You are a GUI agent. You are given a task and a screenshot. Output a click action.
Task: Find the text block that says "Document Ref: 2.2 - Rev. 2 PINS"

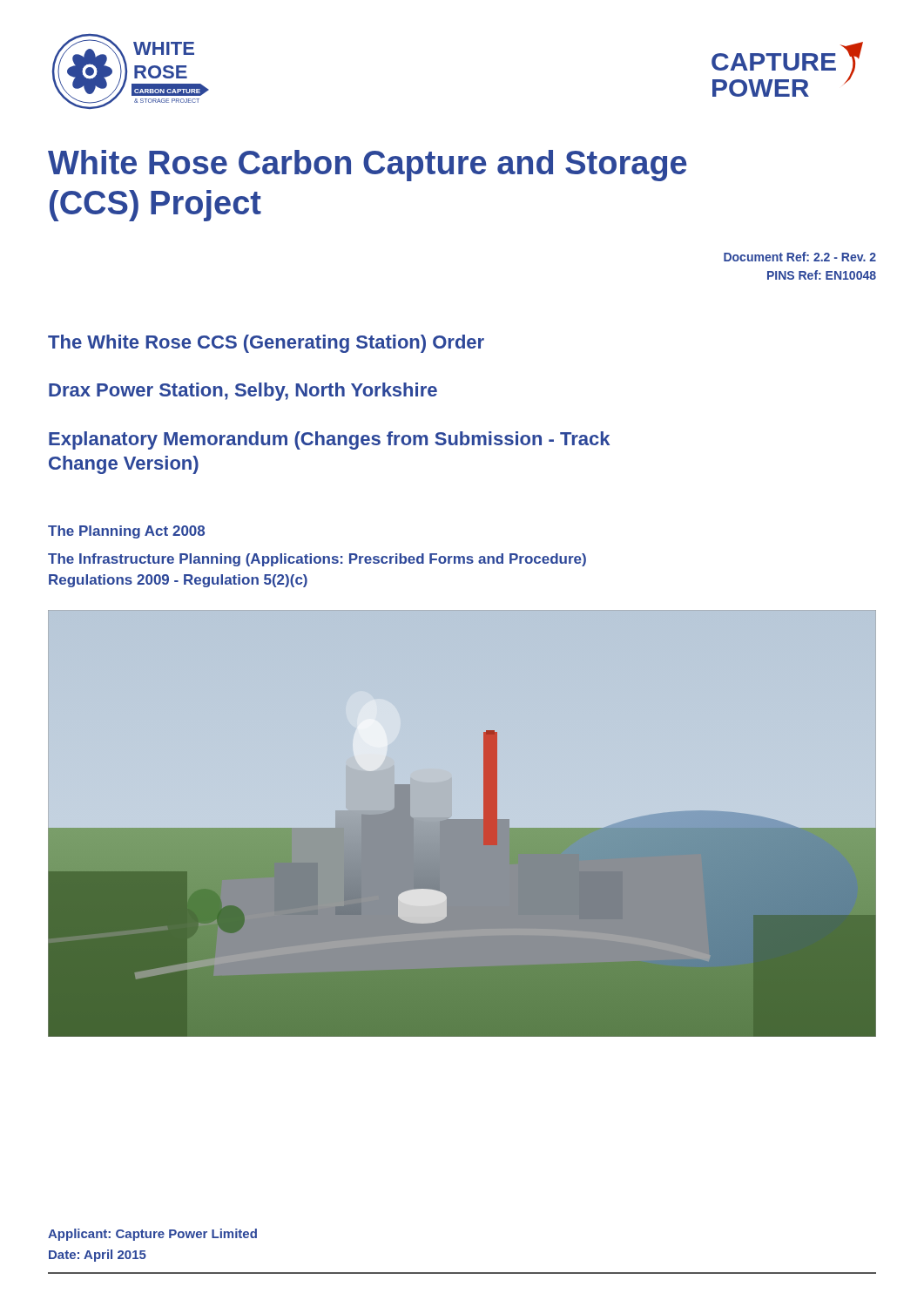[x=800, y=266]
